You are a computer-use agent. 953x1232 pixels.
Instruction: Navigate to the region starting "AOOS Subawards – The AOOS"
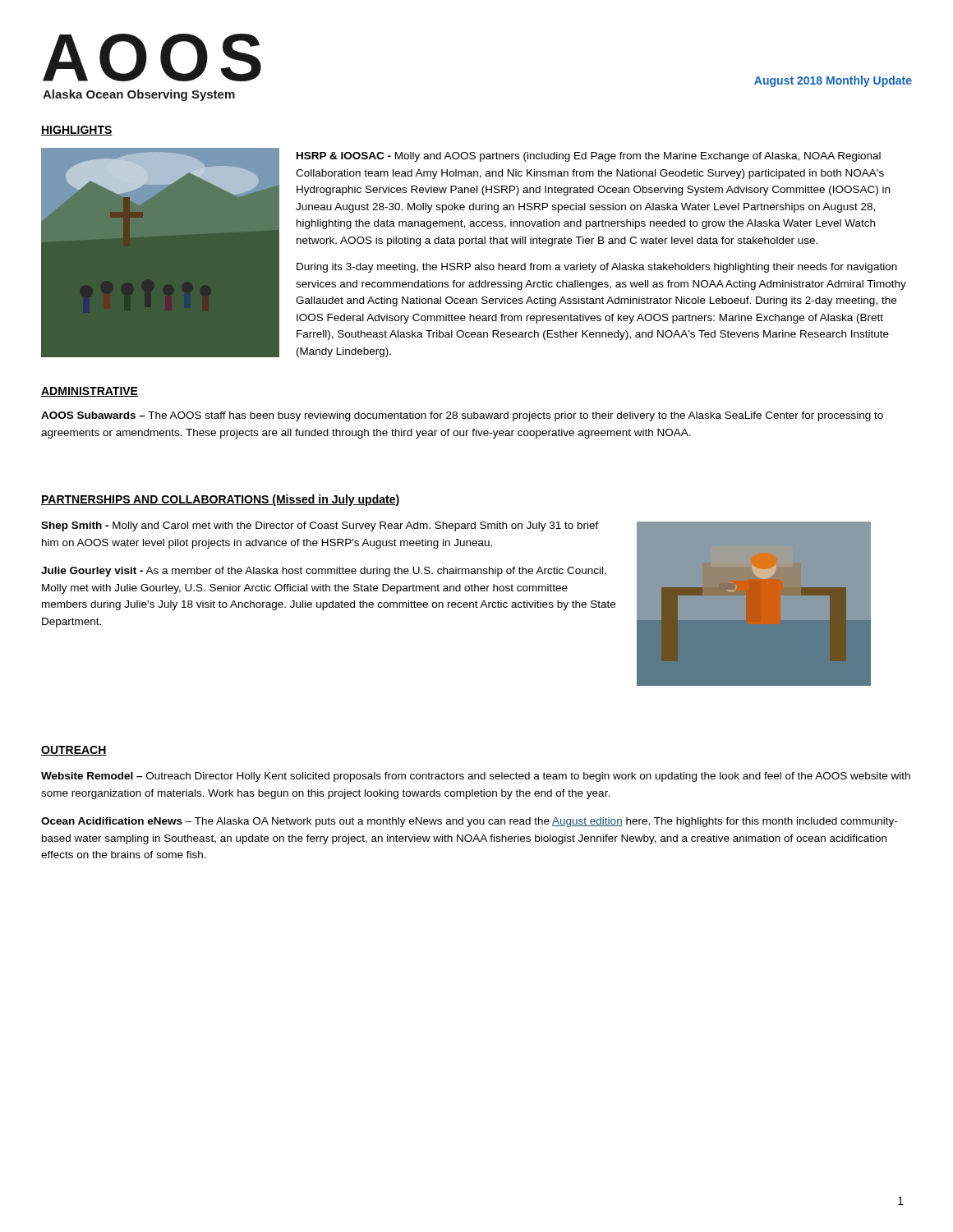click(462, 424)
